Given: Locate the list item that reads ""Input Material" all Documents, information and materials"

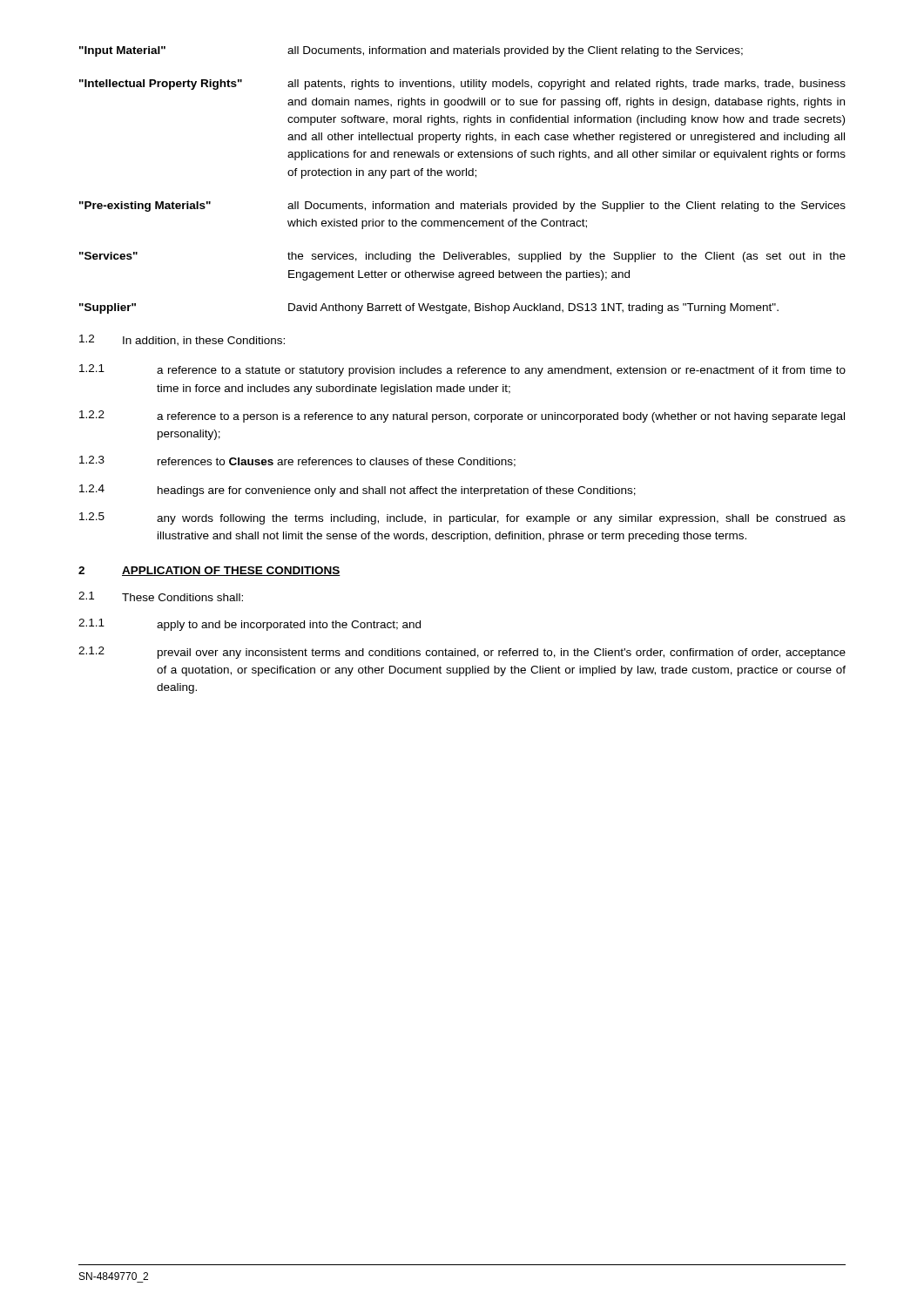Looking at the screenshot, I should 462,51.
